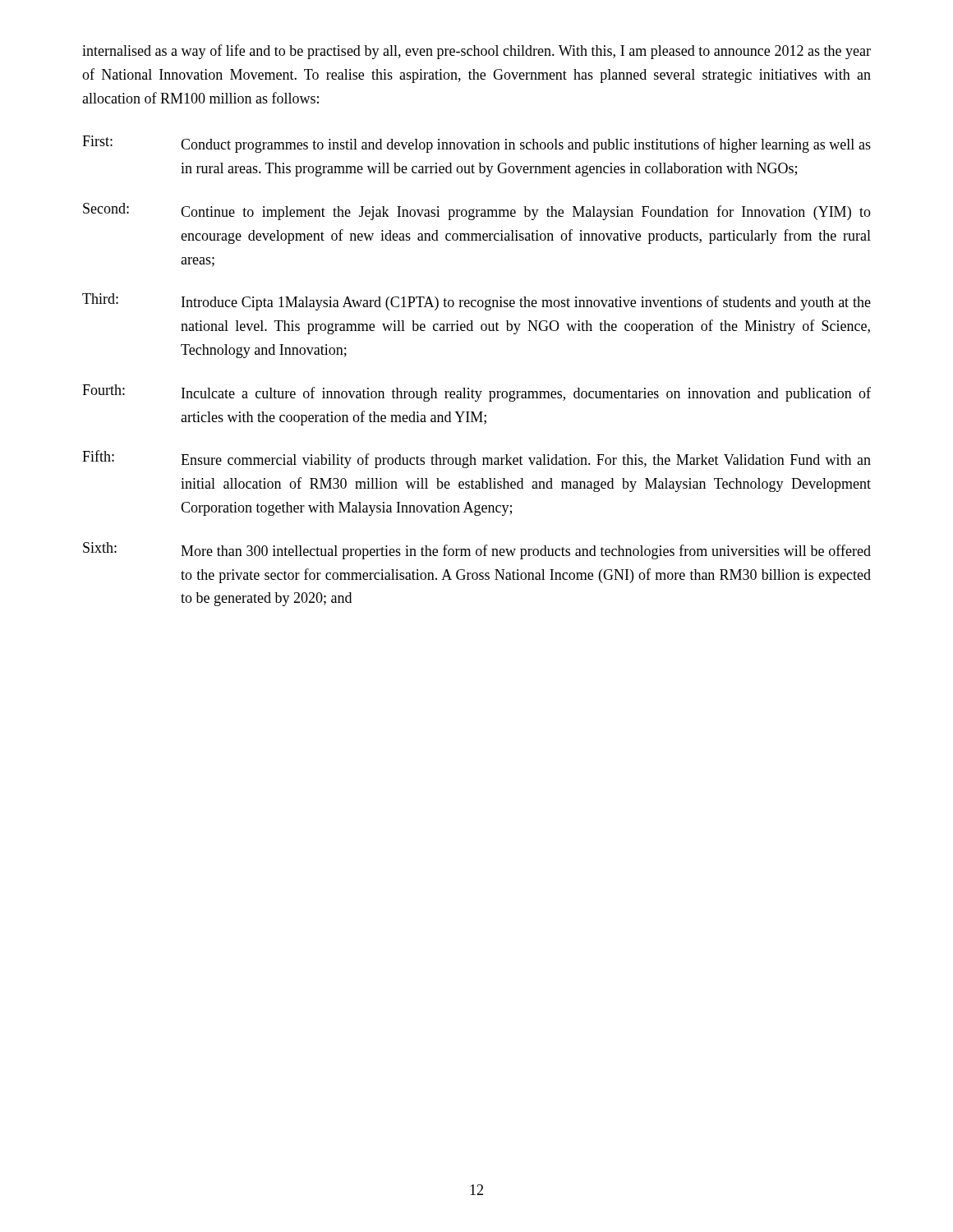Click on the block starting "First: Conduct programmes"
This screenshot has height=1232, width=953.
click(476, 157)
